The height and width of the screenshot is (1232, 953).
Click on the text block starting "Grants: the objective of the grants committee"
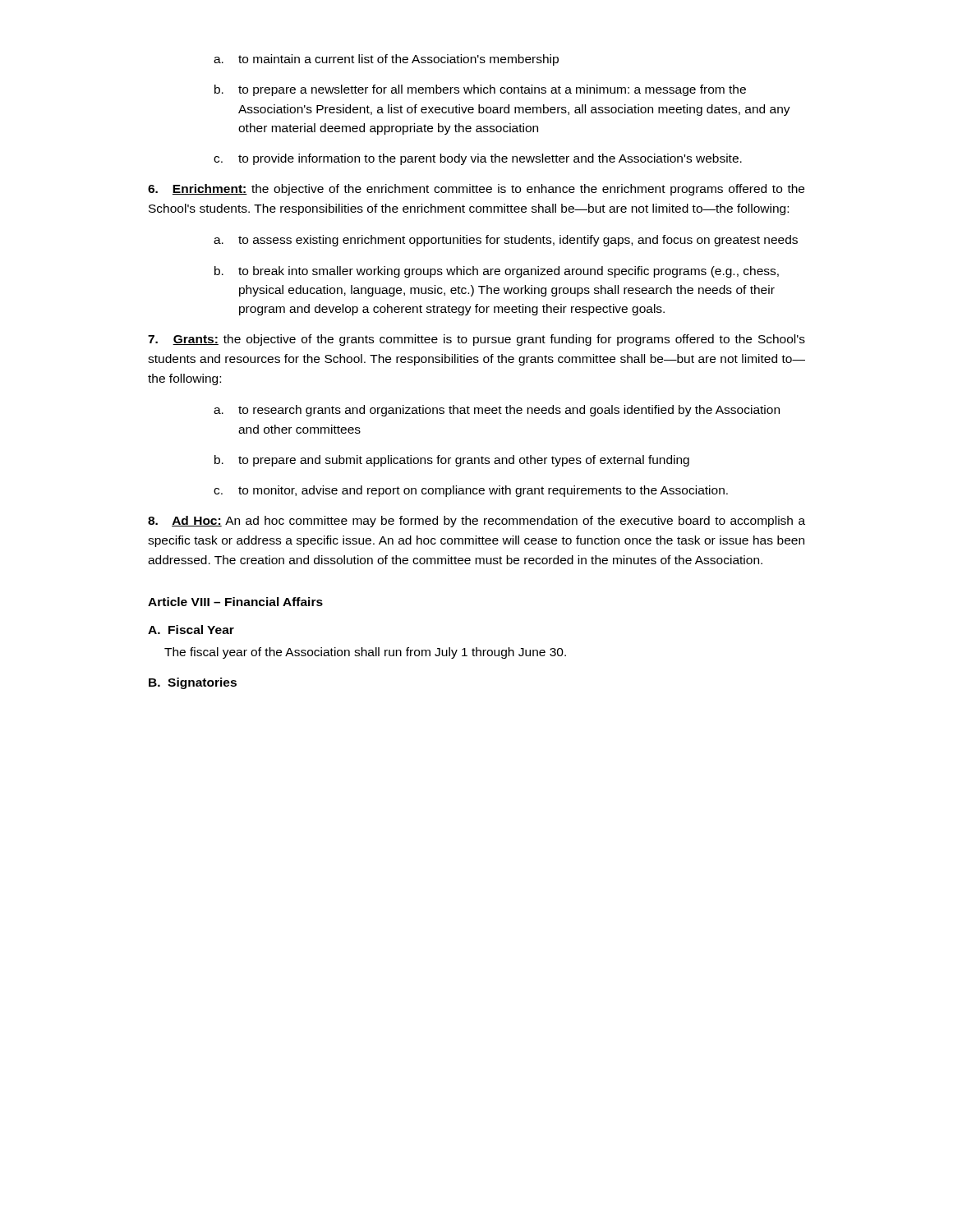[x=476, y=359]
